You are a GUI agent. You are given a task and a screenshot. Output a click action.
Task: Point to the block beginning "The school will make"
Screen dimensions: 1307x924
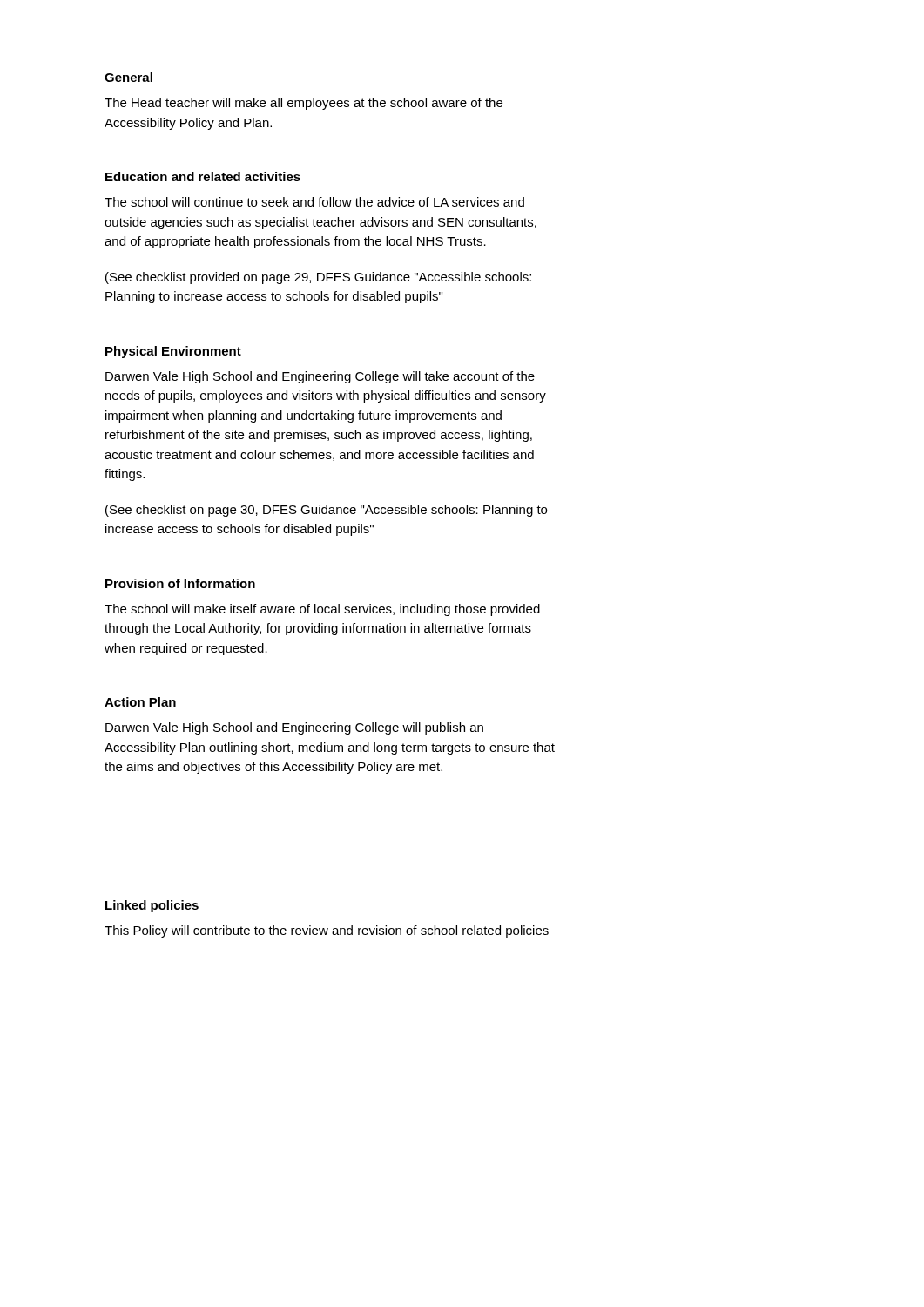pyautogui.click(x=322, y=628)
